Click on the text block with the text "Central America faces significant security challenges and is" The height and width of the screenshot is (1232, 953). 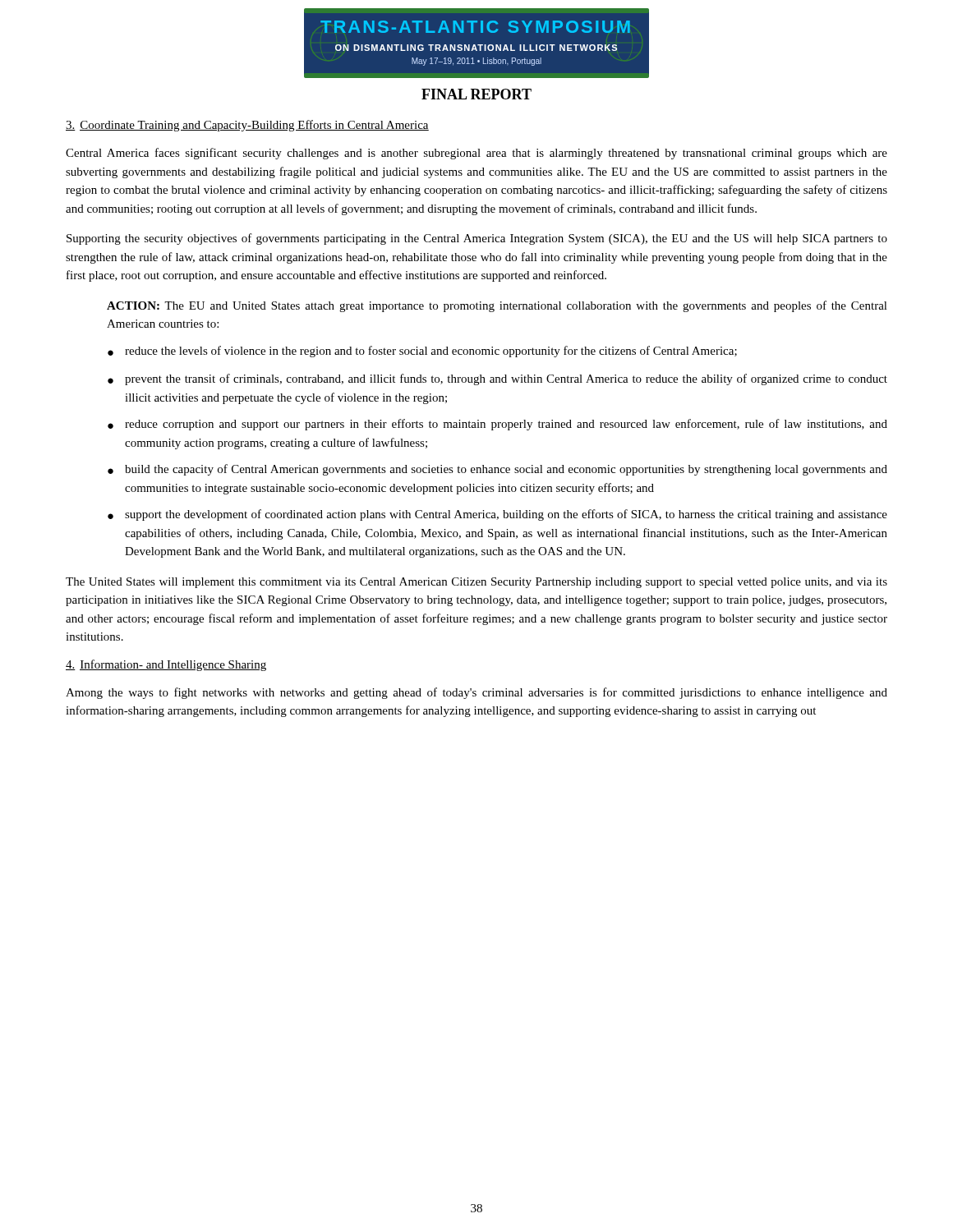tap(476, 180)
